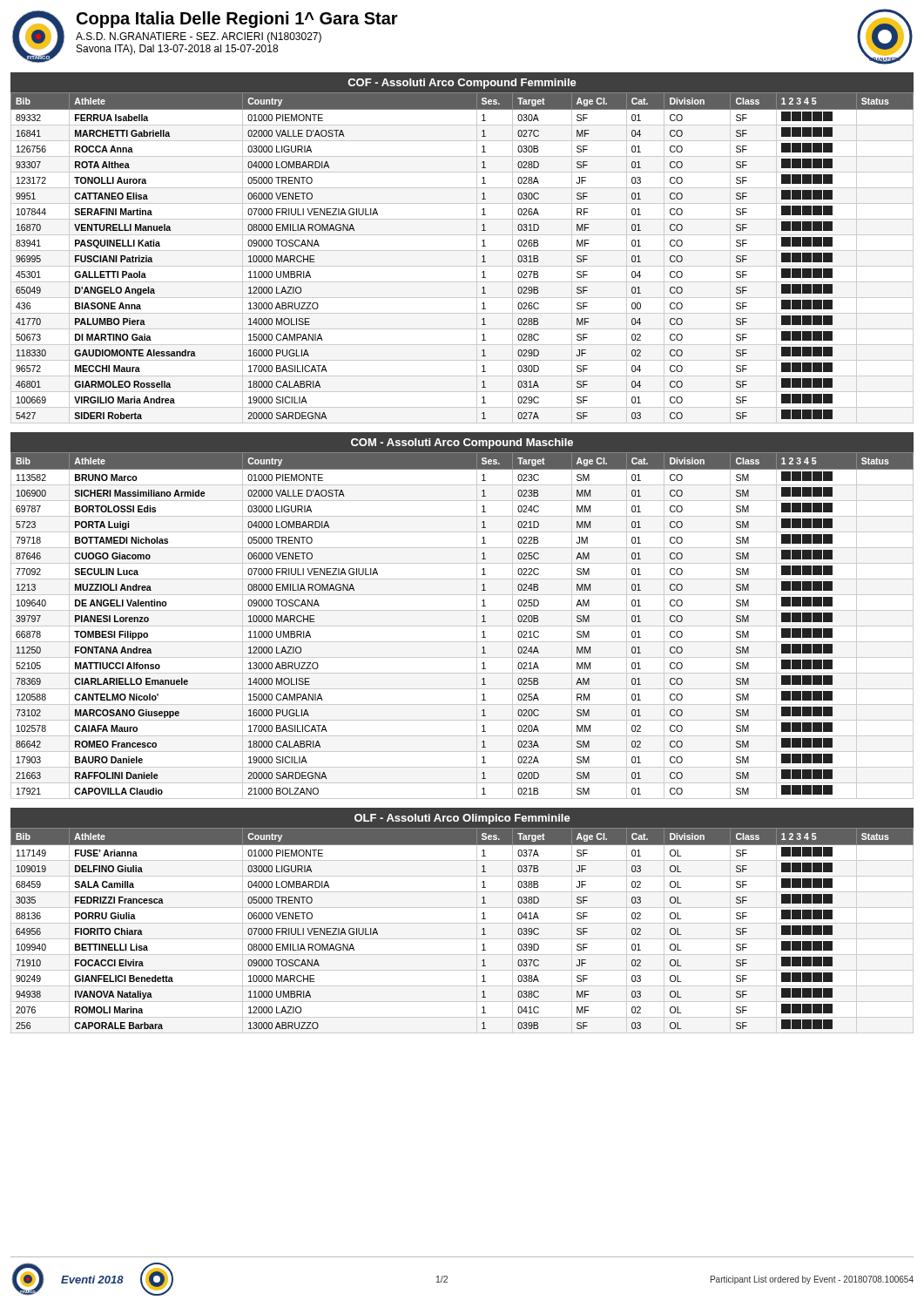Click on the region starting "COM - Assoluti Arco Compound Maschile"
Viewport: 924px width, 1307px height.
point(462,442)
